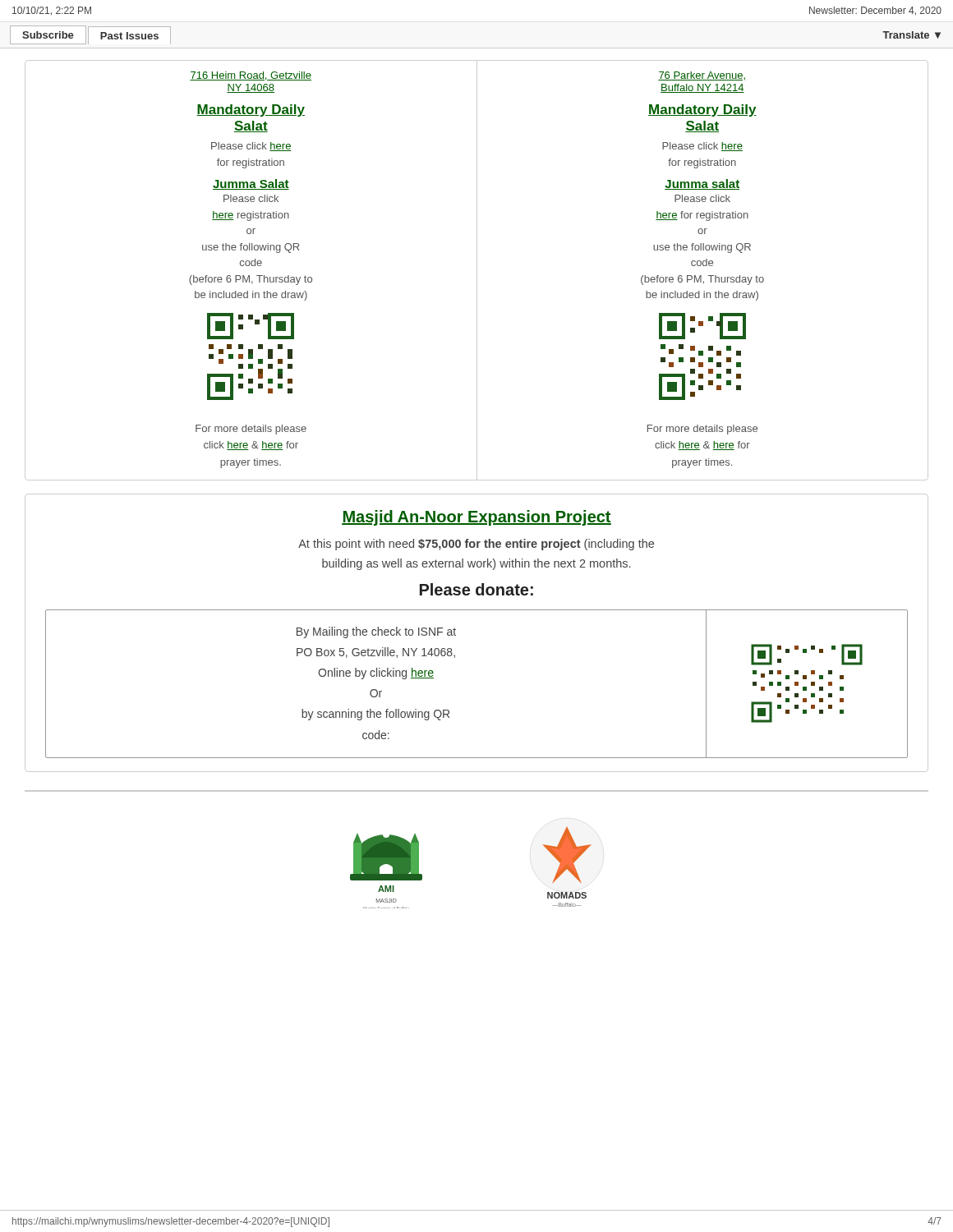The height and width of the screenshot is (1232, 953).
Task: Find the passage starting "Jumma salat"
Action: pos(702,184)
